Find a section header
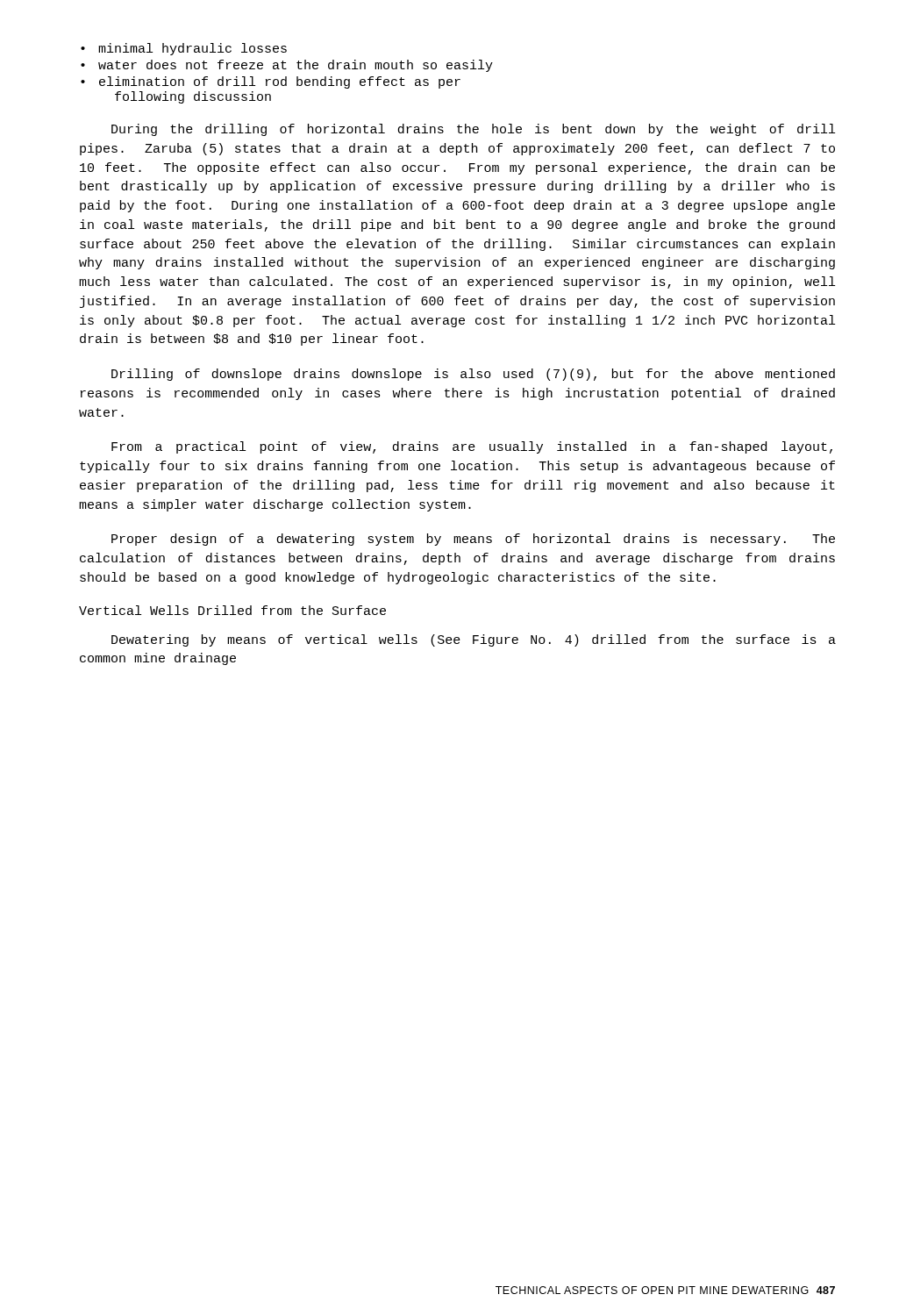The height and width of the screenshot is (1316, 899). coord(233,611)
